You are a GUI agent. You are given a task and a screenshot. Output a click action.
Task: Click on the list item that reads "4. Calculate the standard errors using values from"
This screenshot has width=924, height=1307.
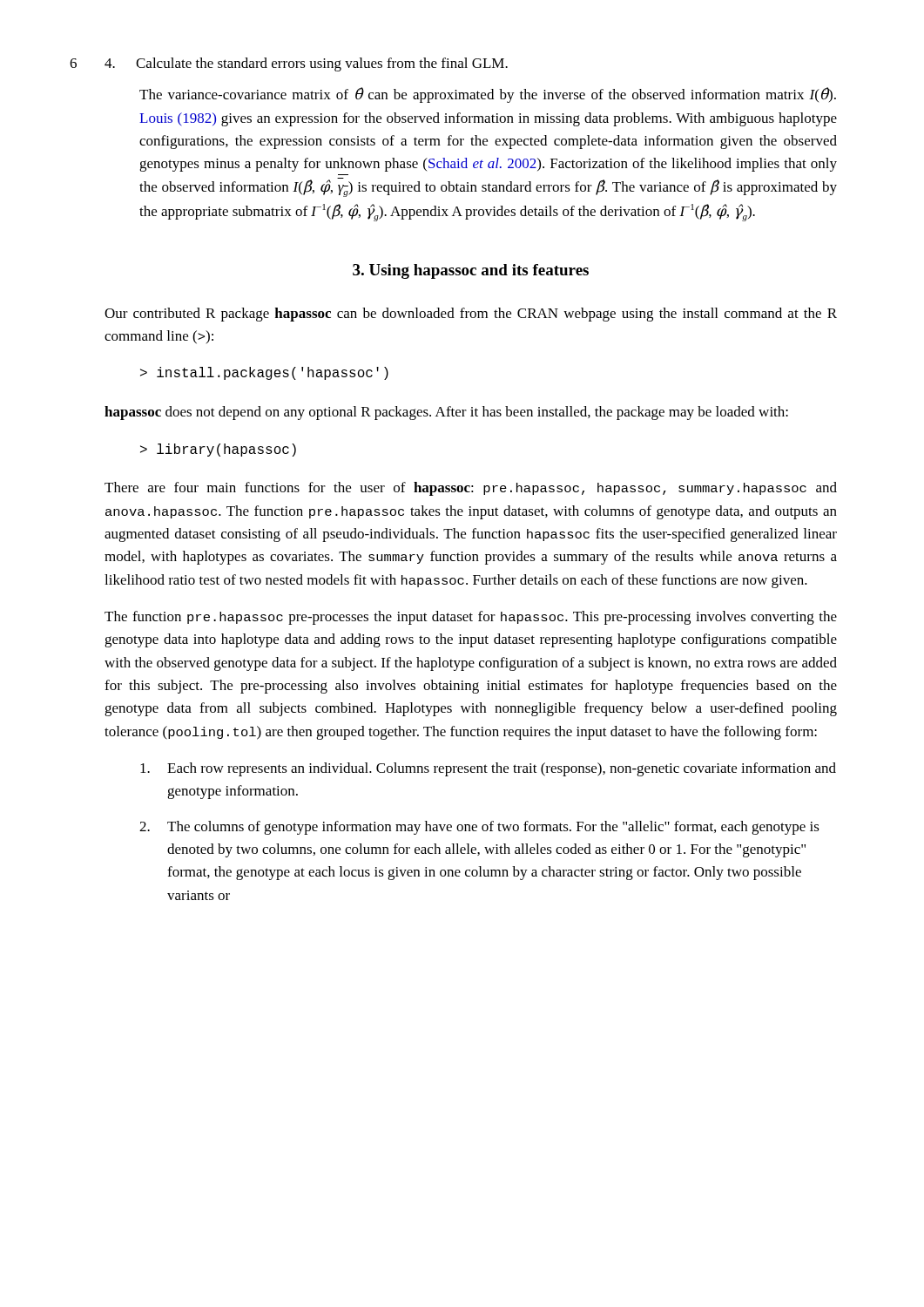point(471,64)
